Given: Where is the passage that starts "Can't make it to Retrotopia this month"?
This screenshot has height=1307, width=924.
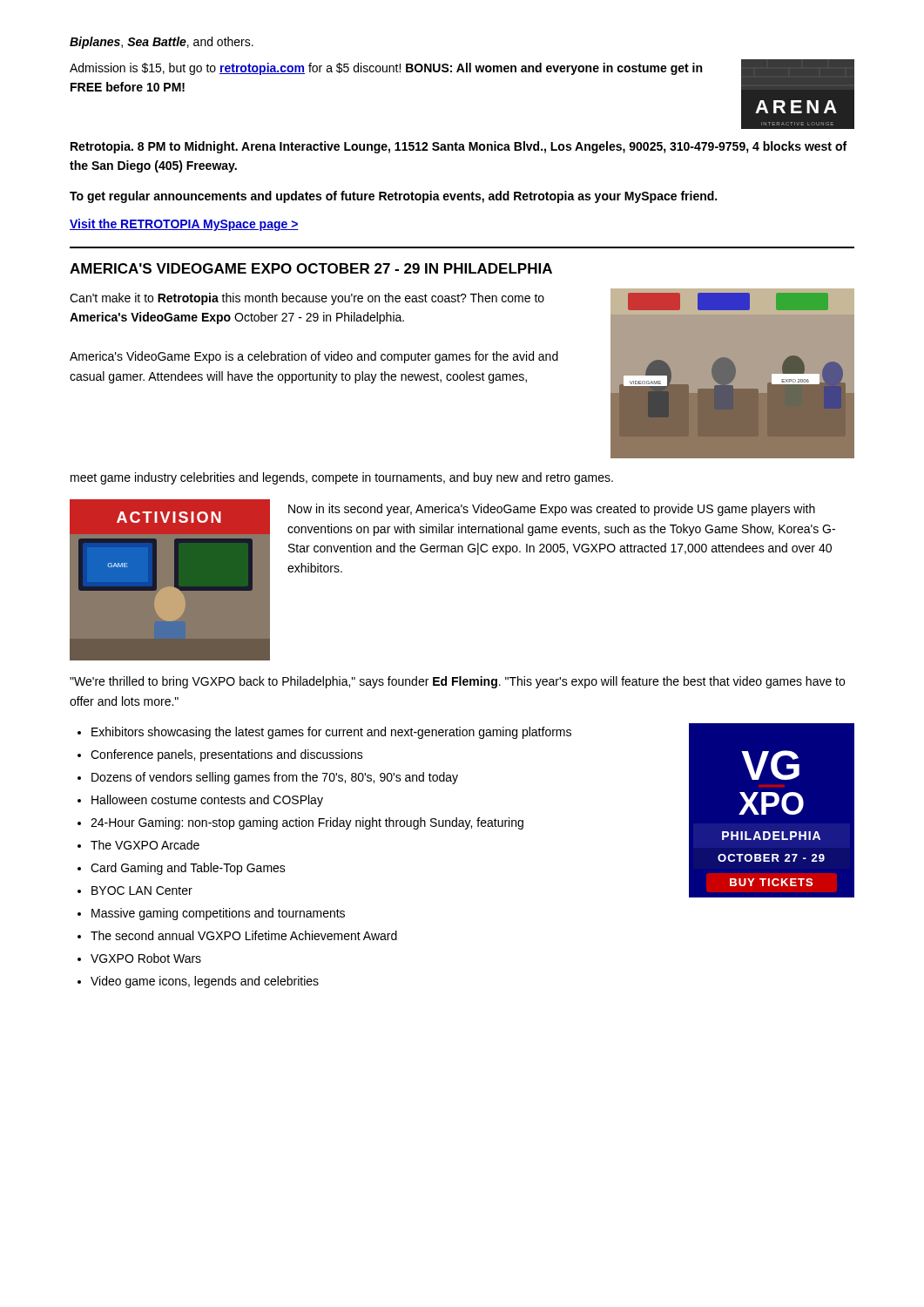Looking at the screenshot, I should pos(307,299).
